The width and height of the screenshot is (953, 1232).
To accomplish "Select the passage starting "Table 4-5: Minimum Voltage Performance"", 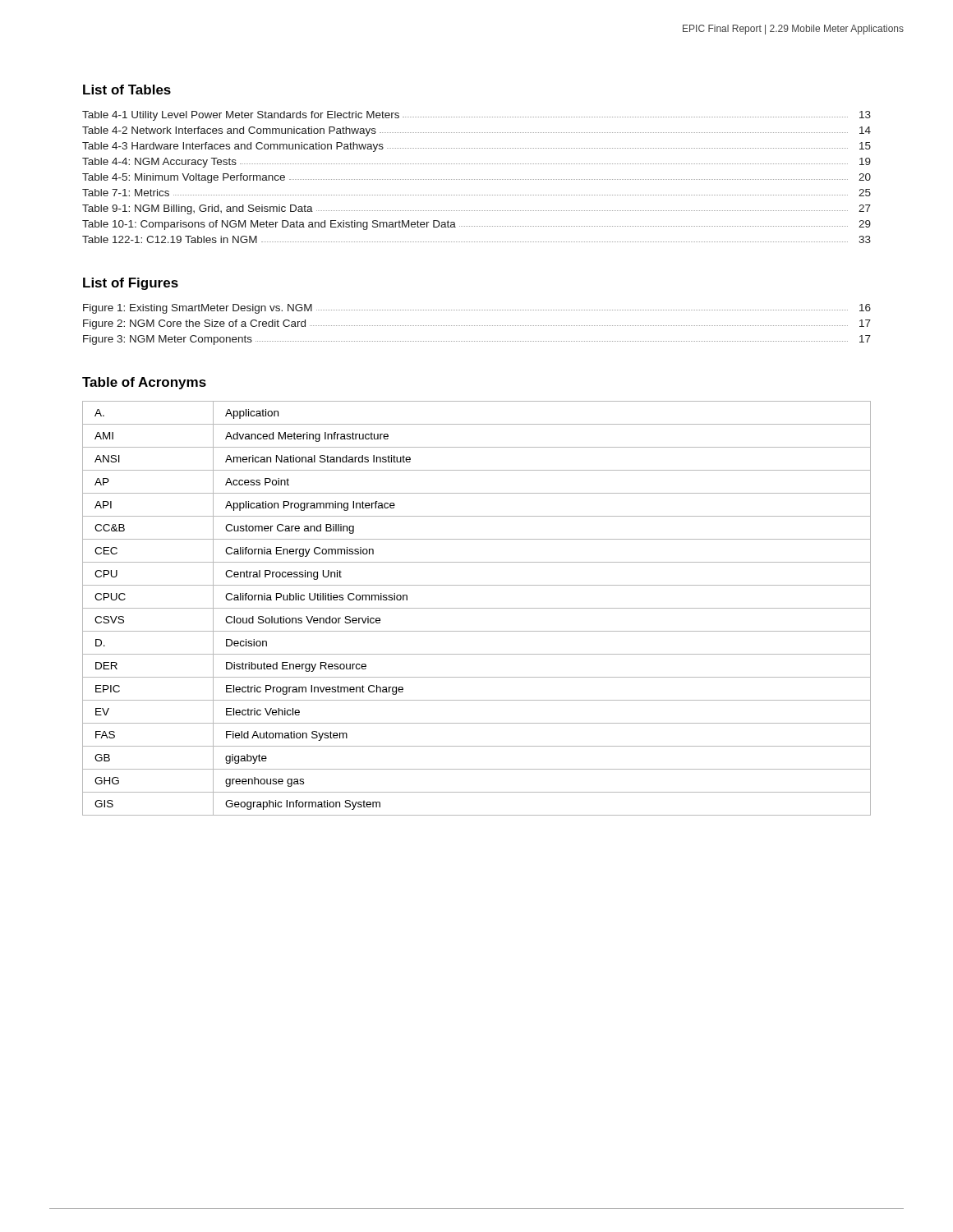I will click(476, 177).
